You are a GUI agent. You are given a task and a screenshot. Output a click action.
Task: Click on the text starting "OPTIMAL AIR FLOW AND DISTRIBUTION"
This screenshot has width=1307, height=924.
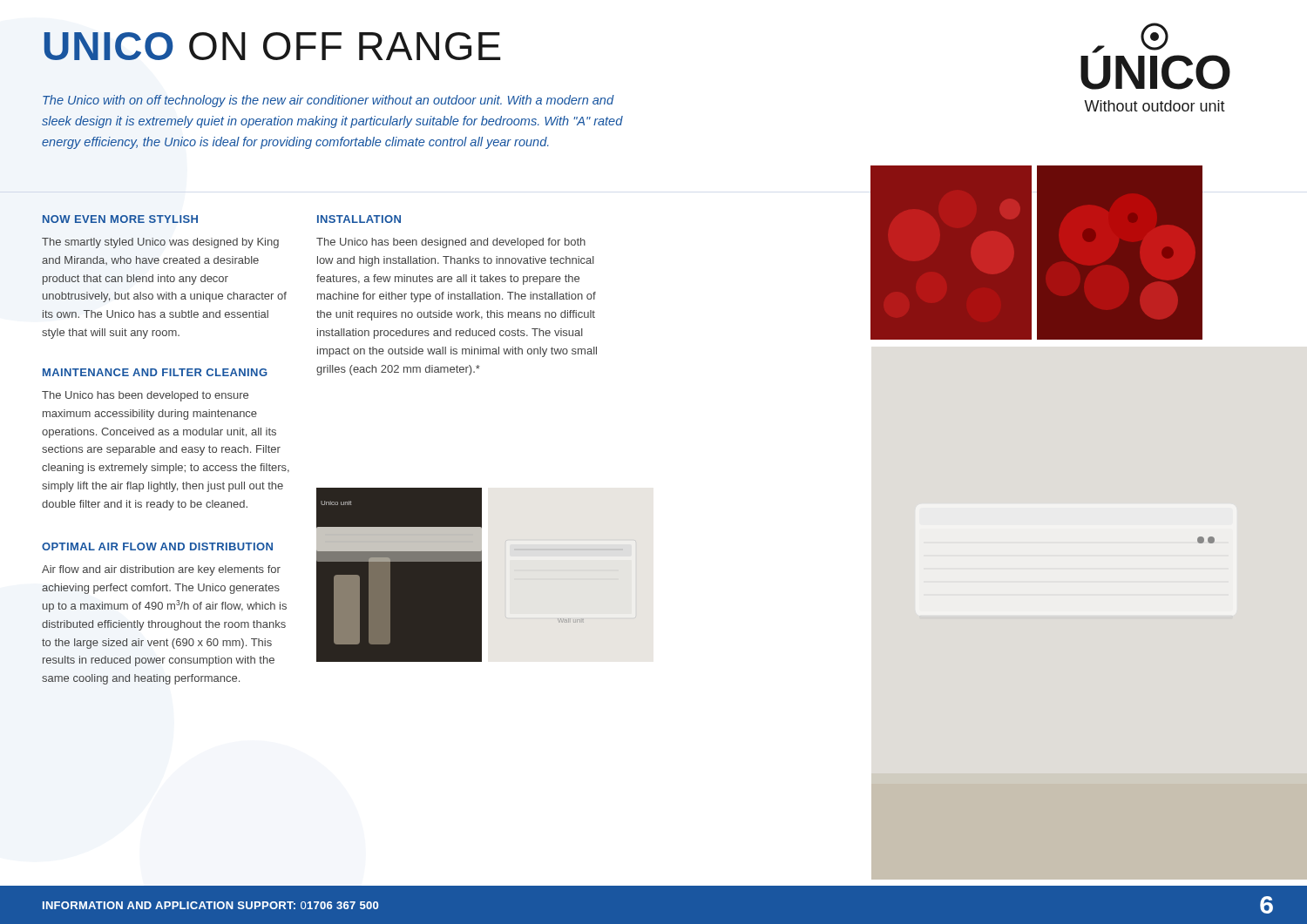158,546
